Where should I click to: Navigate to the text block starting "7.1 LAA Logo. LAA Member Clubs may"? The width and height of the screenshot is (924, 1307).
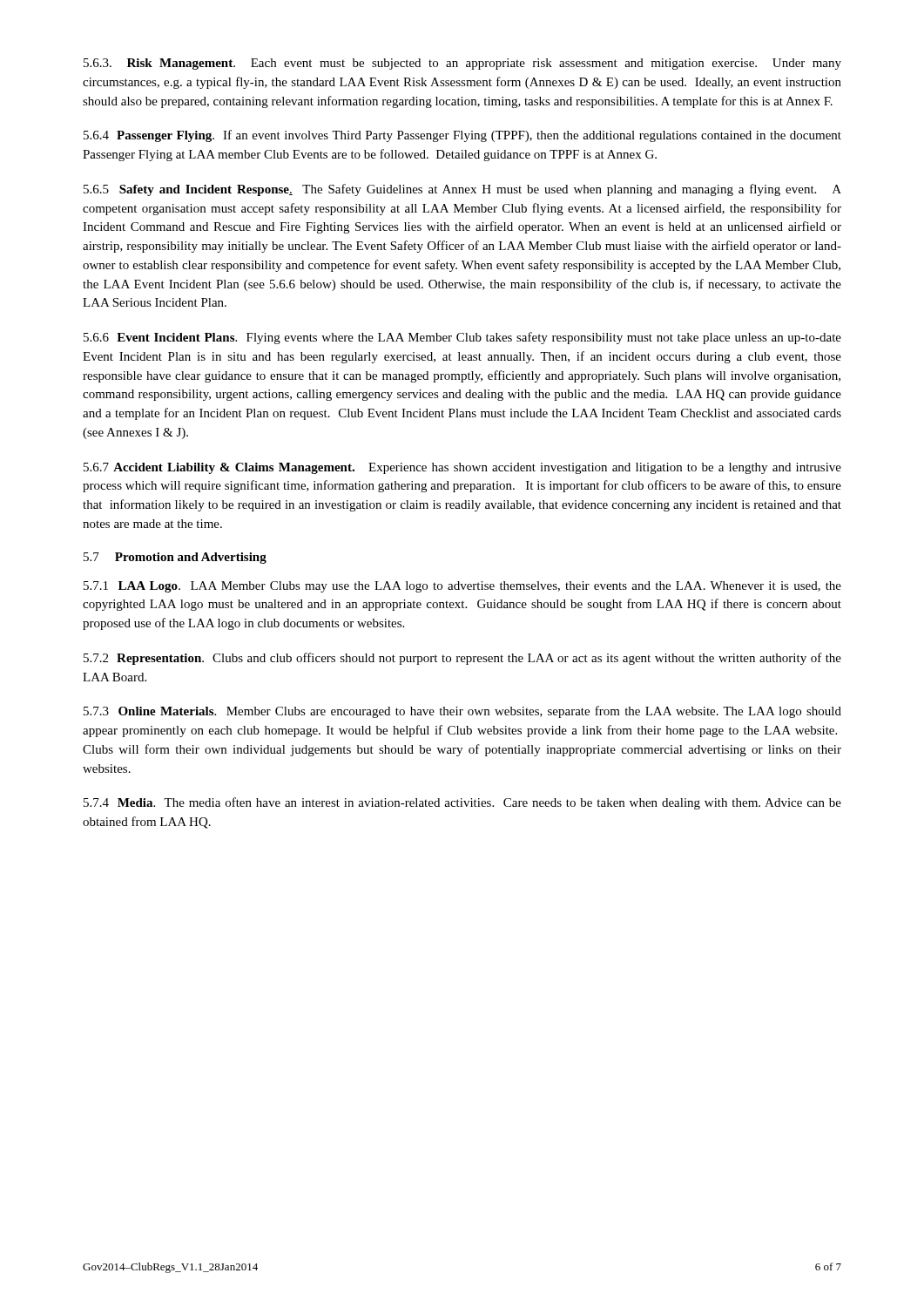tap(462, 604)
